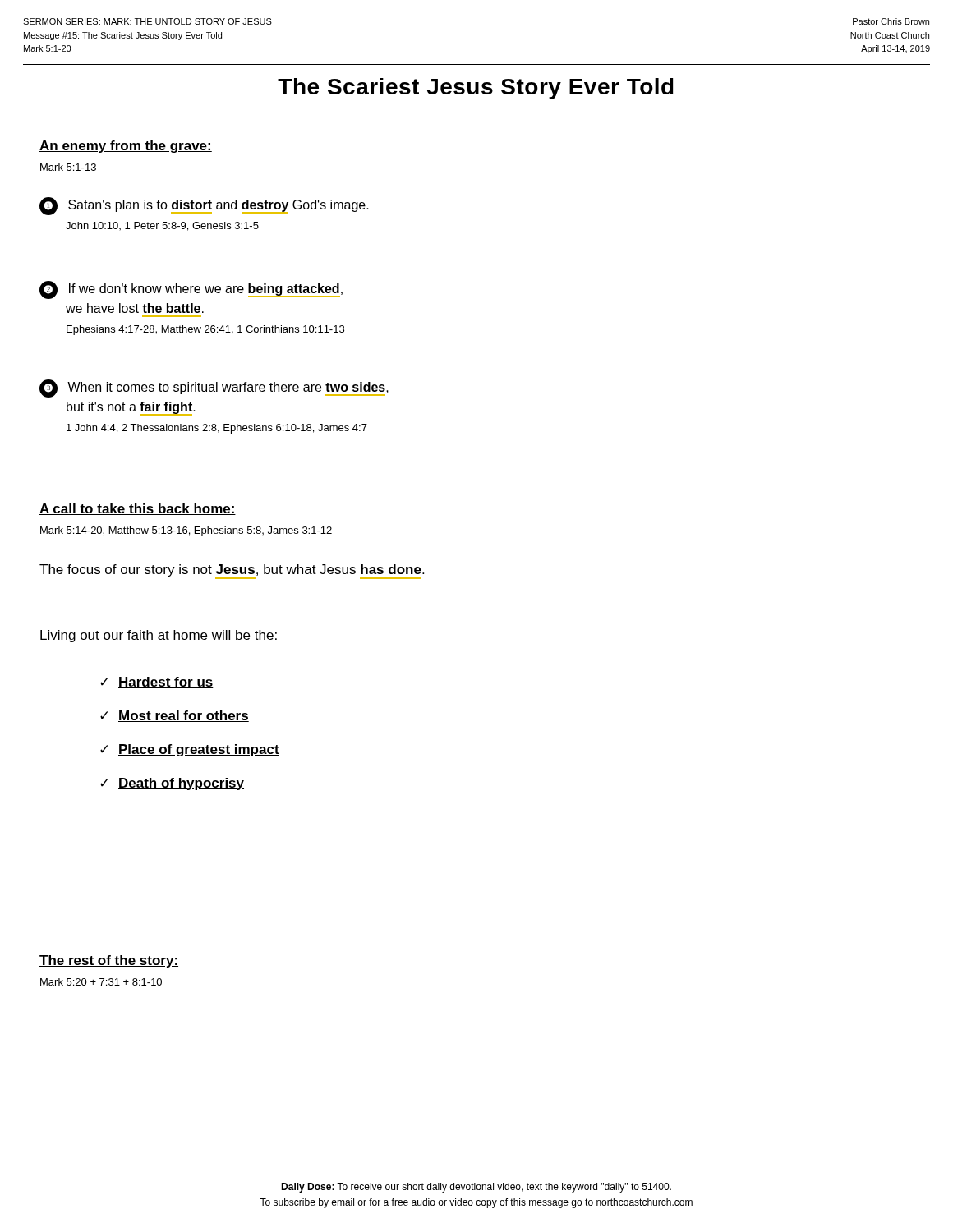953x1232 pixels.
Task: Locate the block starting "✓ Place of greatest"
Action: (189, 749)
